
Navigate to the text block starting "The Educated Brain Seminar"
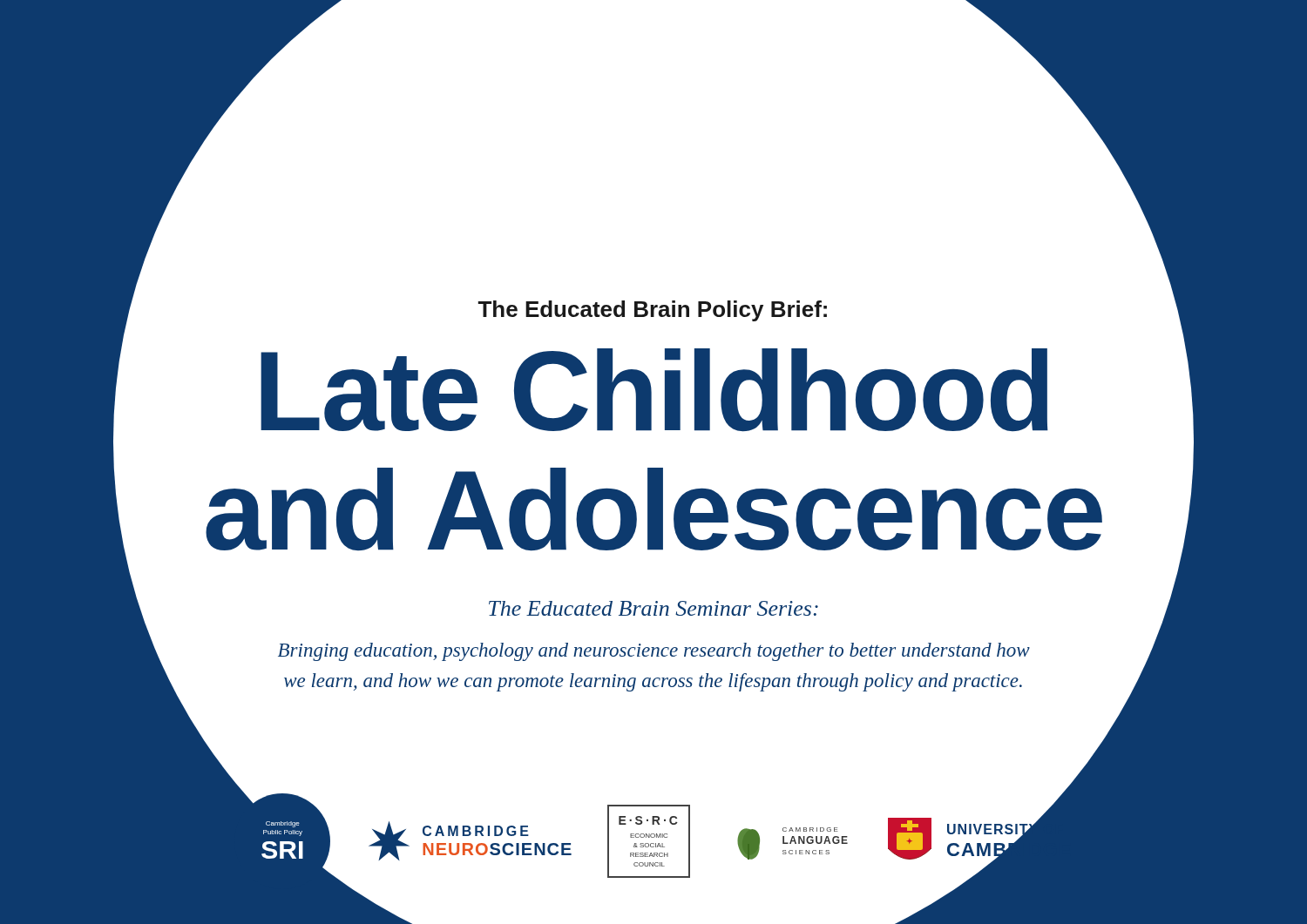coord(654,608)
